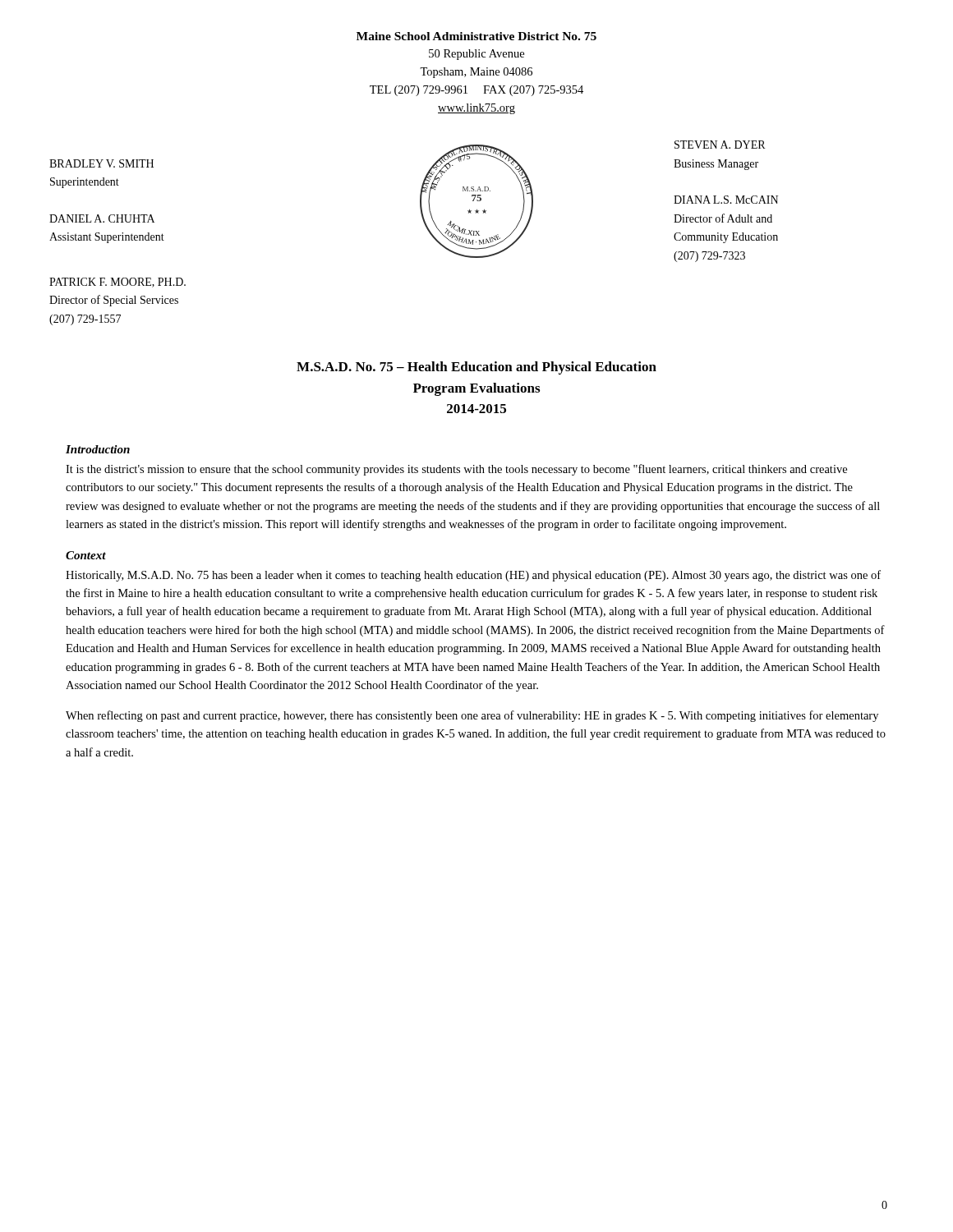Screen dimensions: 1232x953
Task: Locate the text block that reads "STEVEN A. DYER Business"
Action: point(726,200)
